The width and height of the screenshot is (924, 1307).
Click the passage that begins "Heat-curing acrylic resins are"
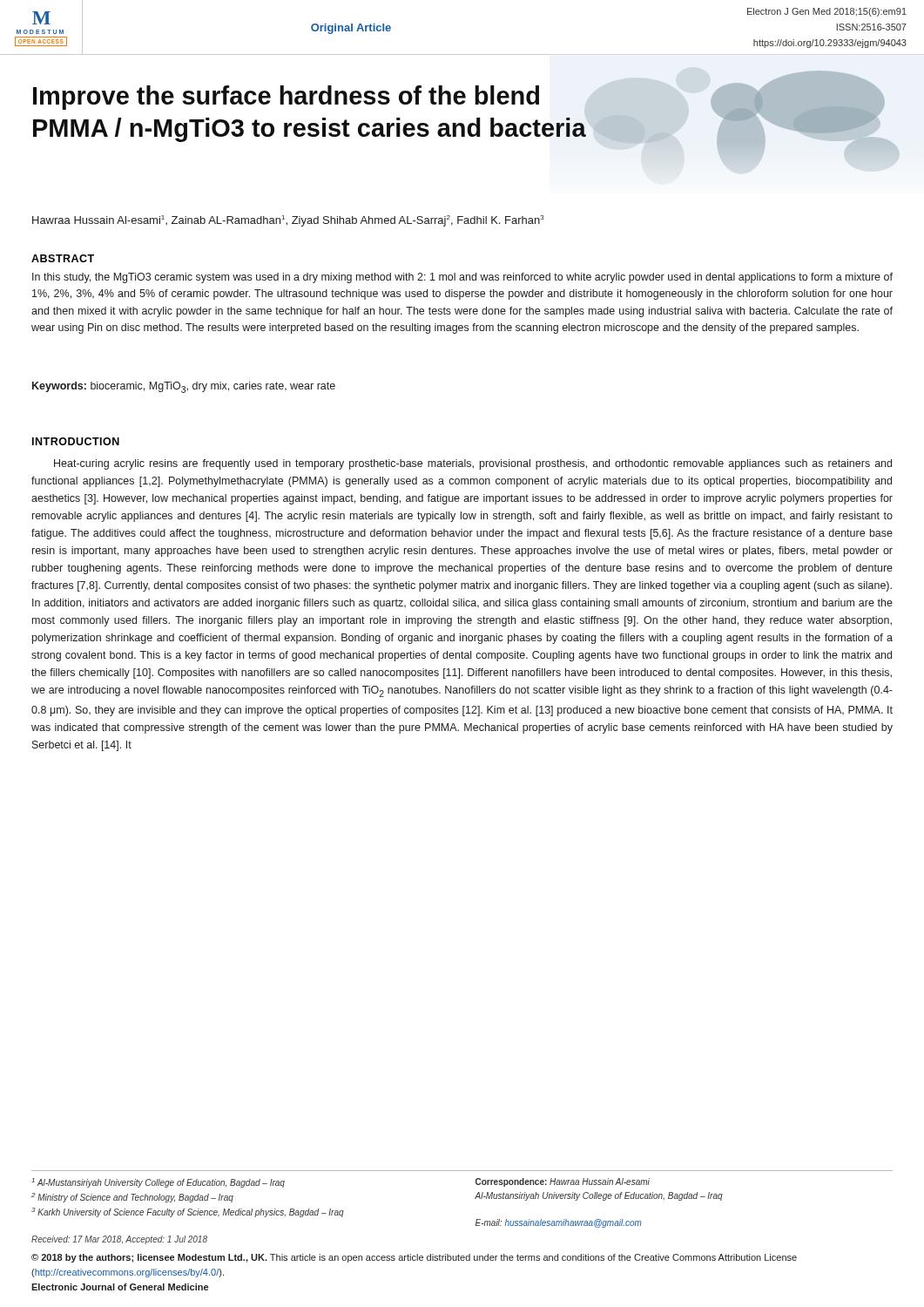(x=462, y=604)
